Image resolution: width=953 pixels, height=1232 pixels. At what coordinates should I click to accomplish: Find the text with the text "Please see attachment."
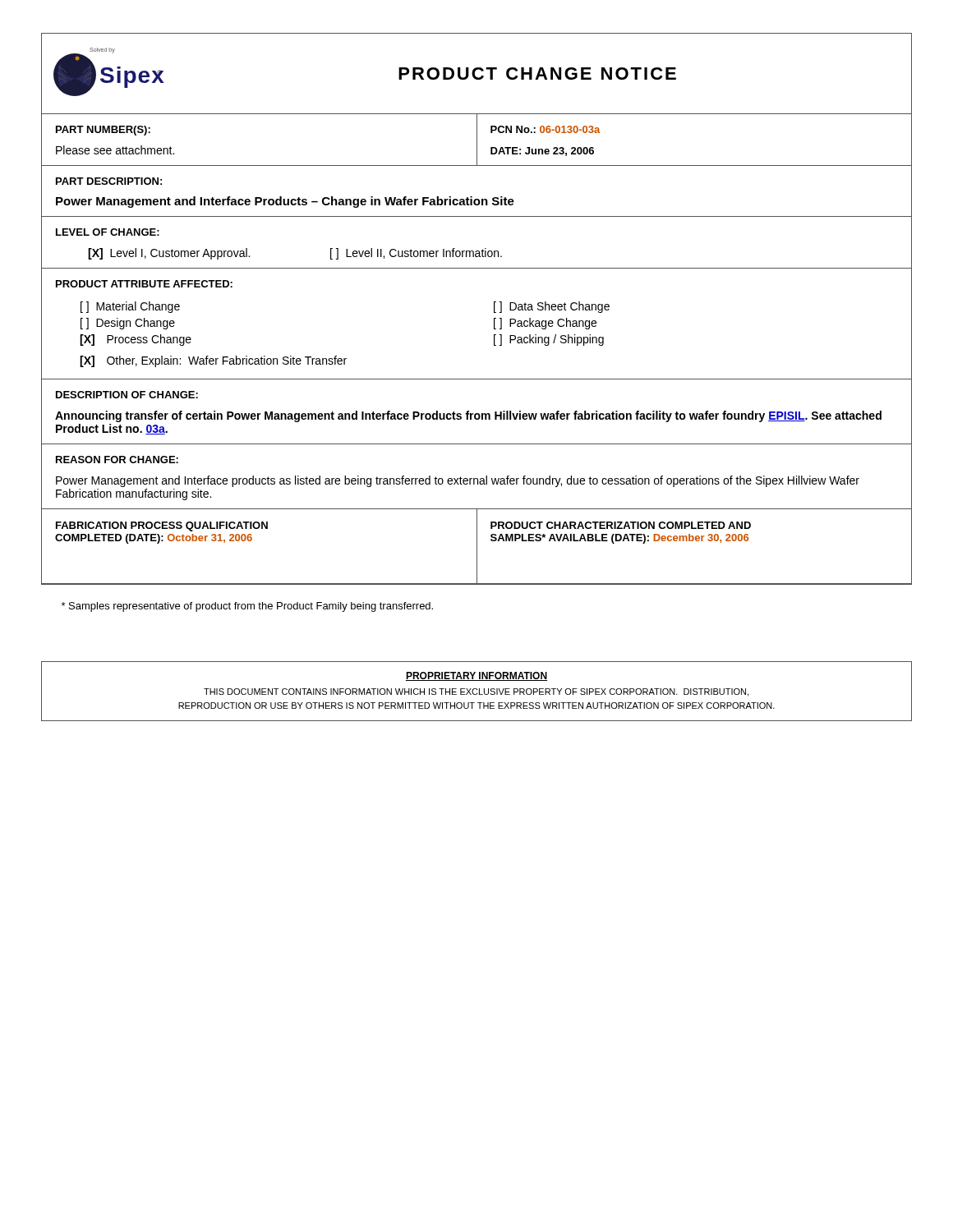click(x=115, y=150)
